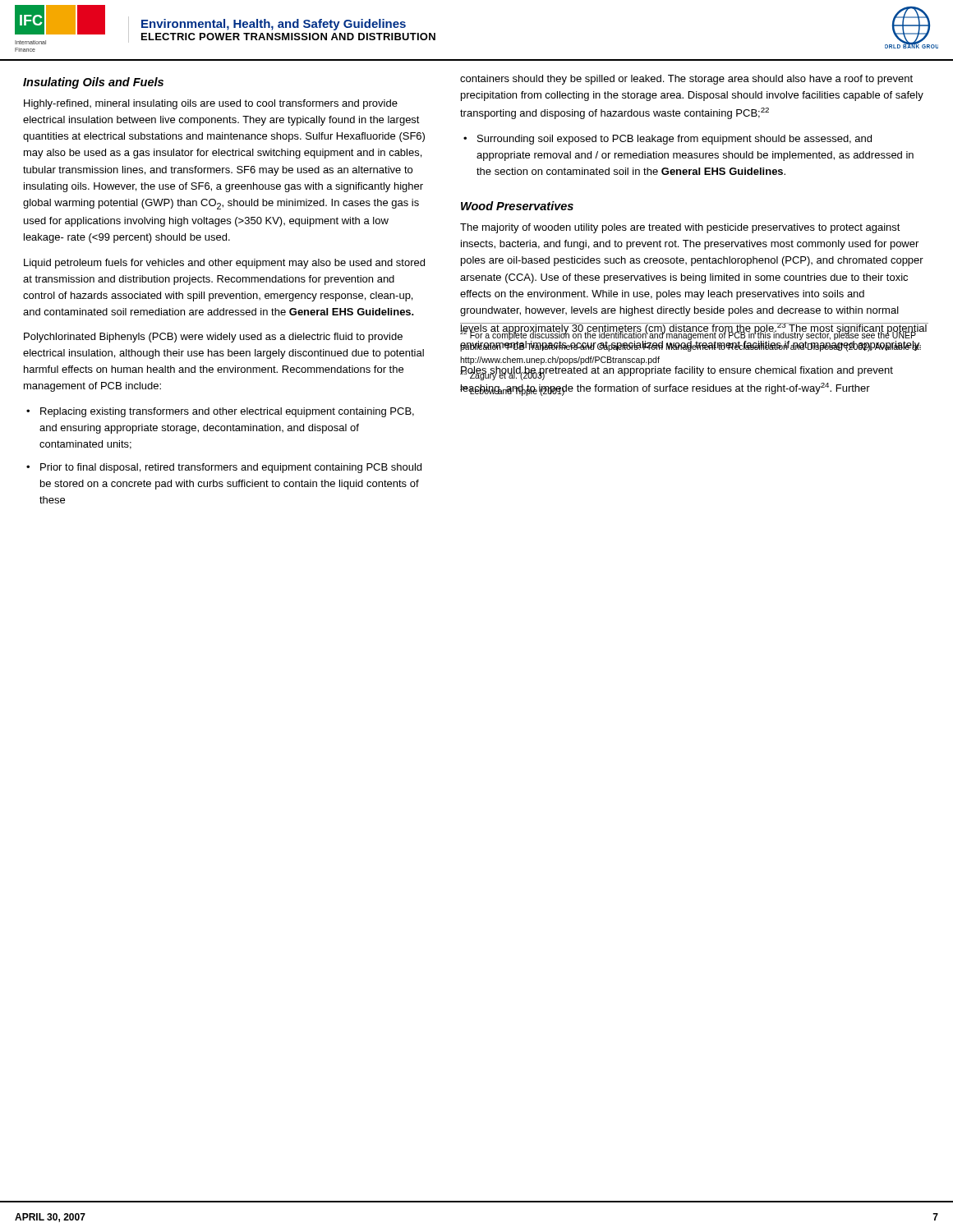Find the block starting "Insulating Oils and Fuels"
Viewport: 953px width, 1232px height.
coord(93,82)
